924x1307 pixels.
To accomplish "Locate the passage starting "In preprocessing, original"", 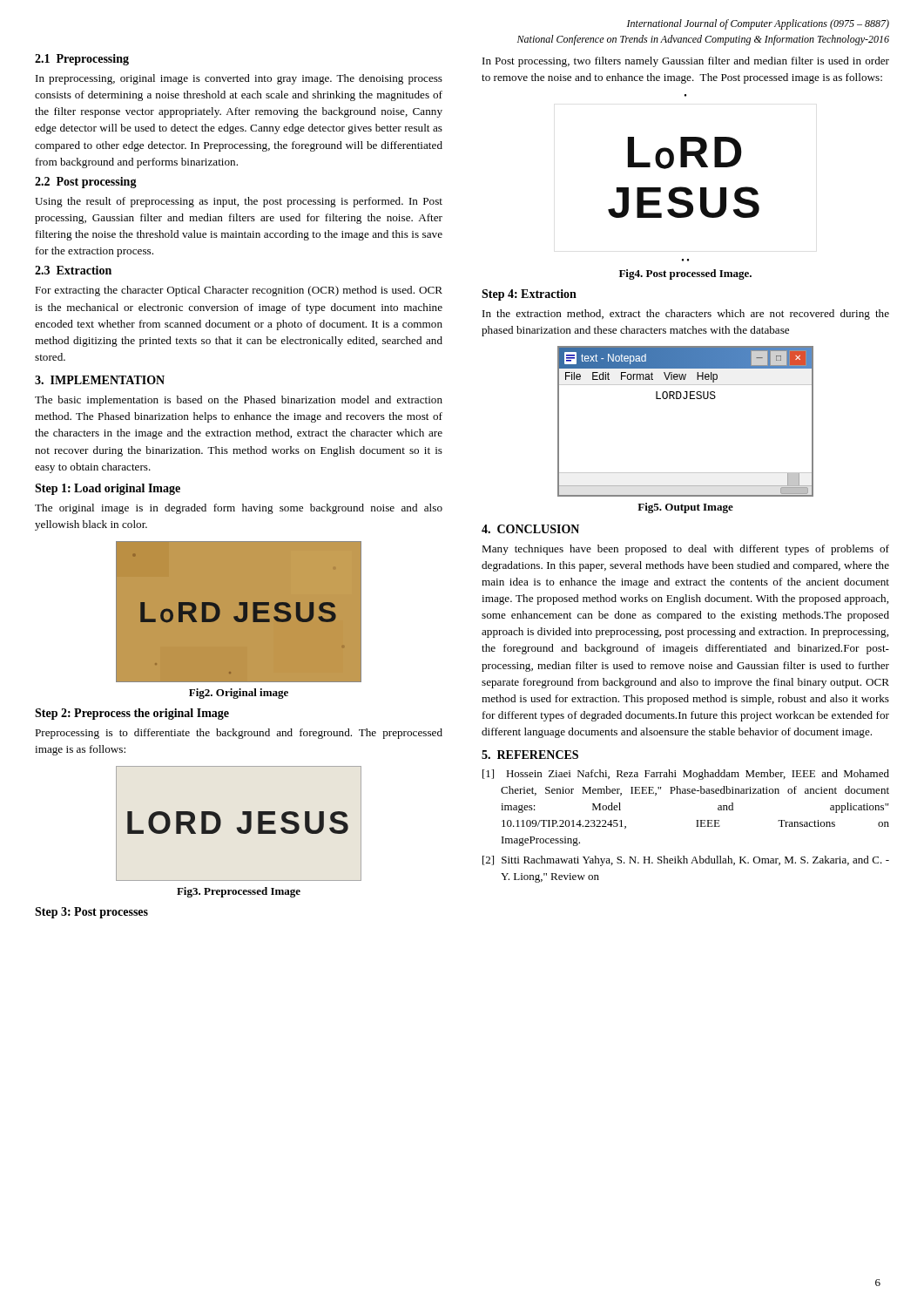I will pyautogui.click(x=239, y=120).
